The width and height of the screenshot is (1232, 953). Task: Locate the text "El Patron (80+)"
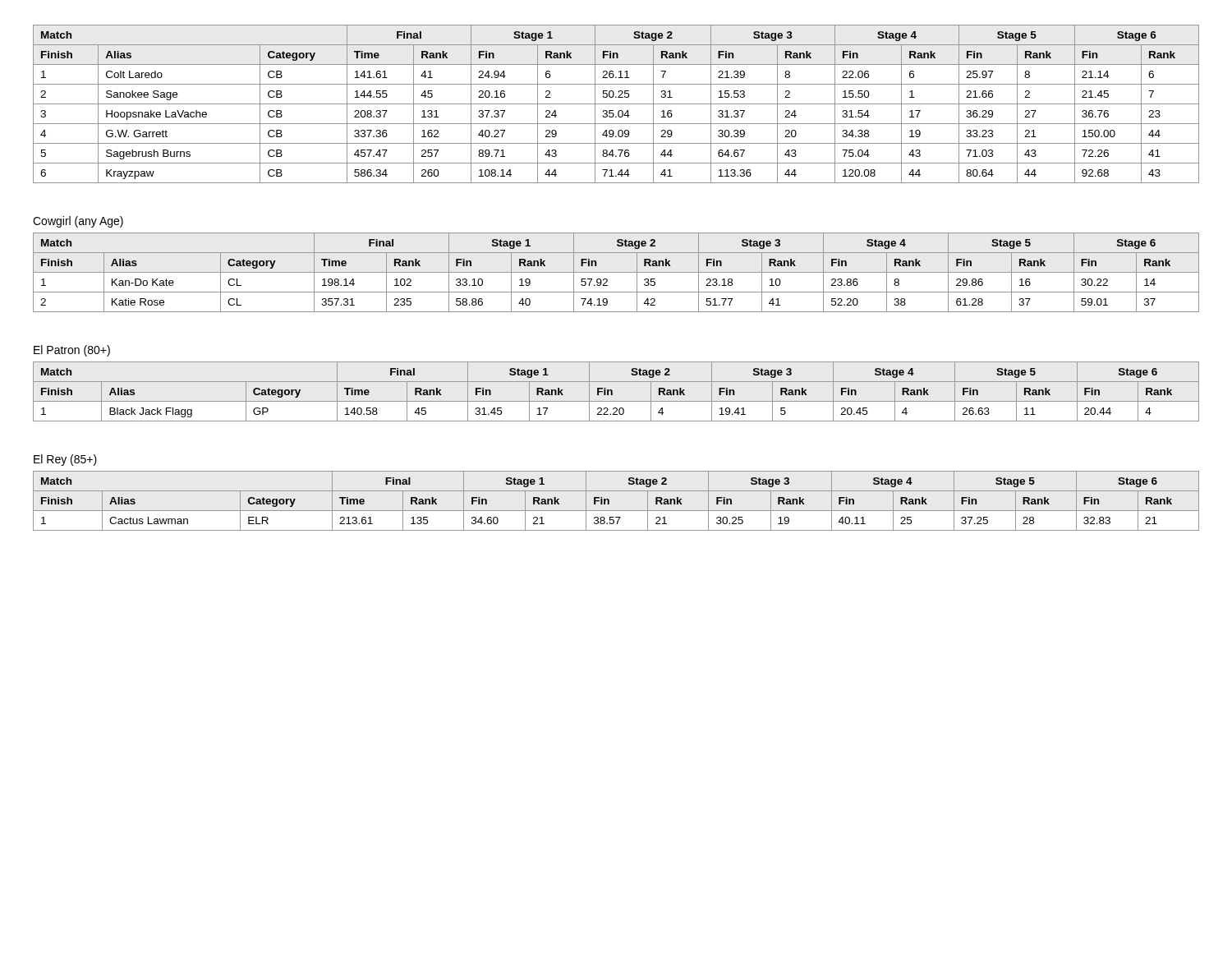[x=72, y=350]
